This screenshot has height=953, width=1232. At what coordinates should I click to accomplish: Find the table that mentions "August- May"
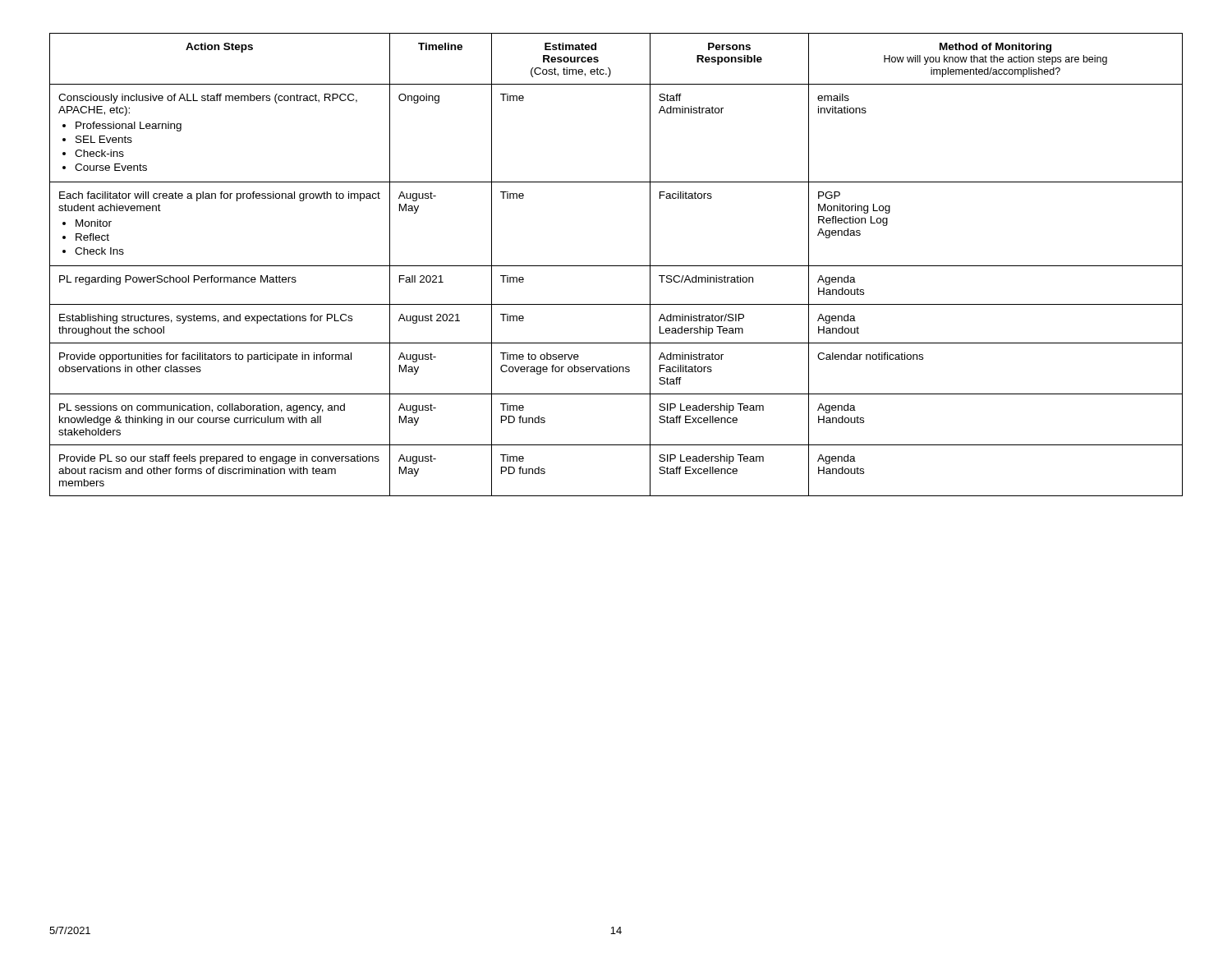[616, 265]
